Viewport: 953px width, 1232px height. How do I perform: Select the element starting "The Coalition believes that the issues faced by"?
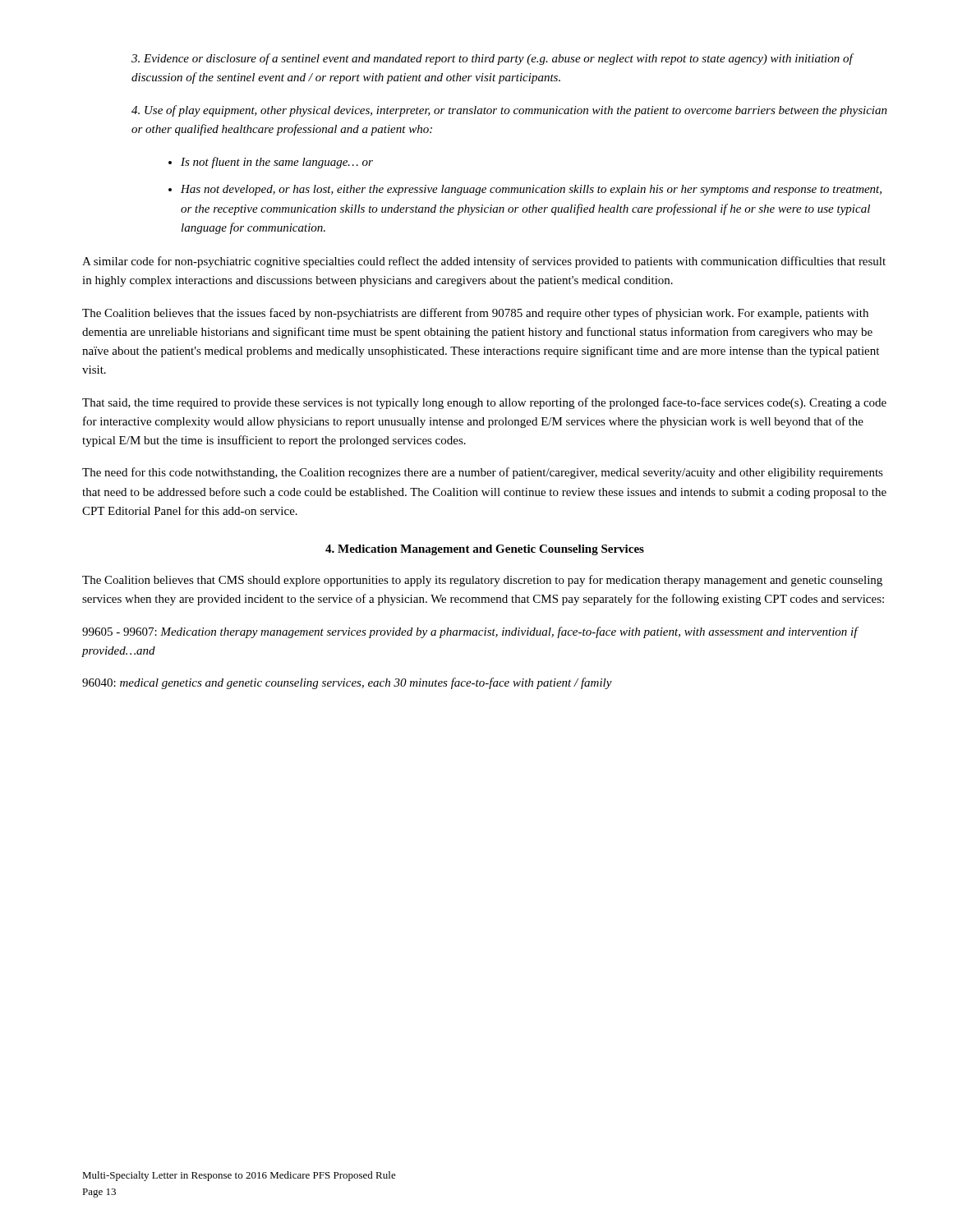(485, 342)
